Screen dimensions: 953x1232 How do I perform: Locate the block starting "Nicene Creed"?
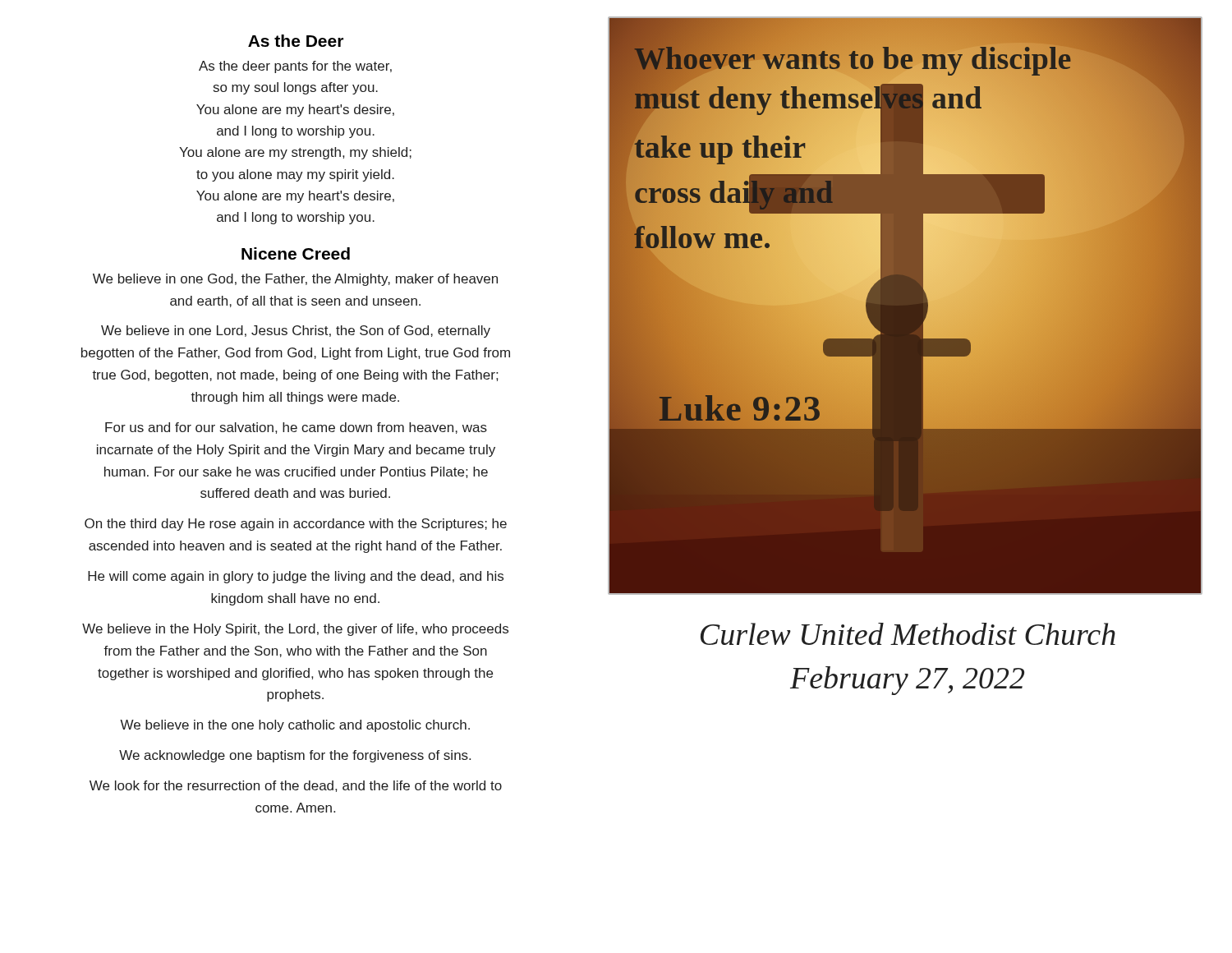point(296,253)
